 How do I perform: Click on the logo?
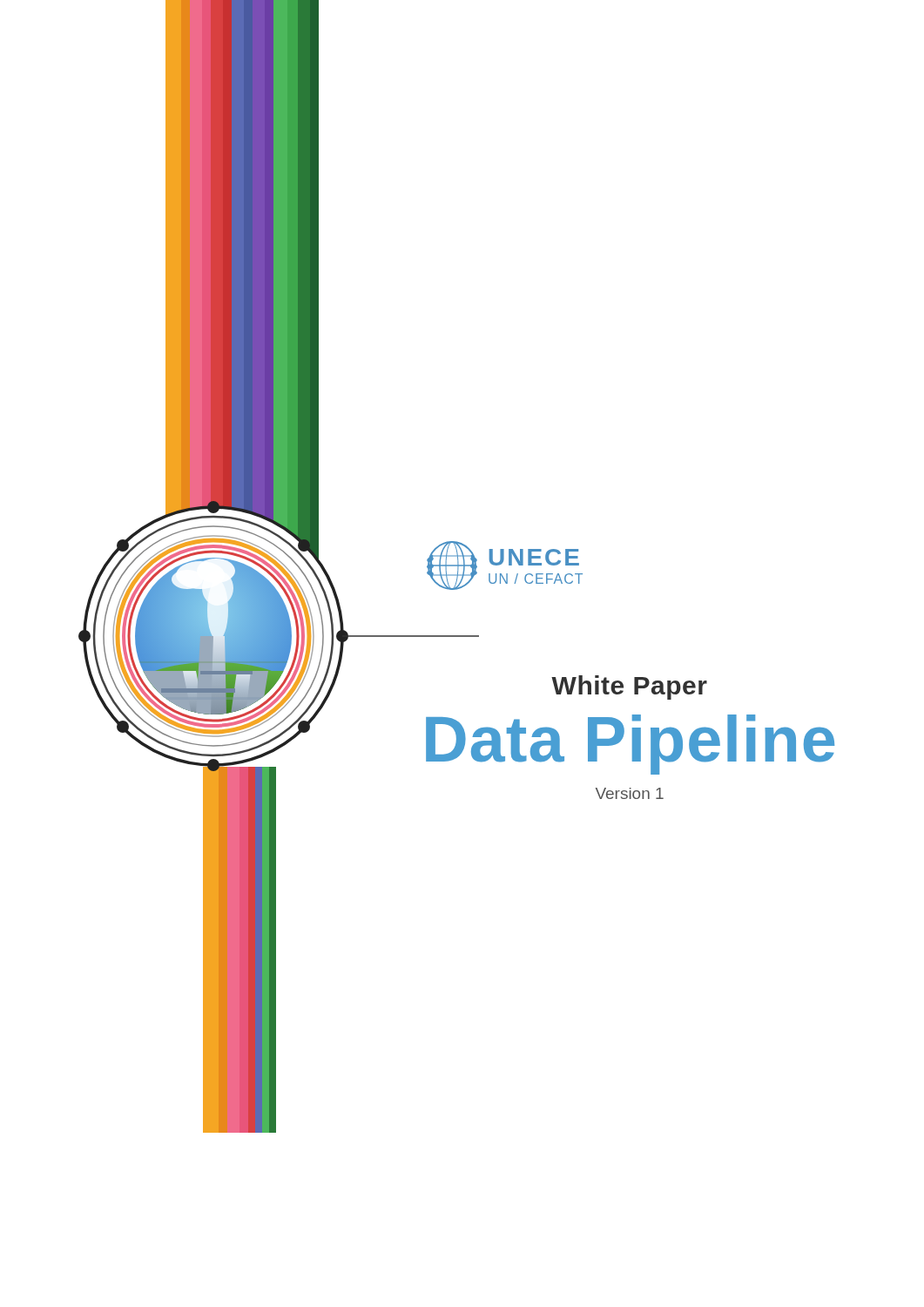505,565
